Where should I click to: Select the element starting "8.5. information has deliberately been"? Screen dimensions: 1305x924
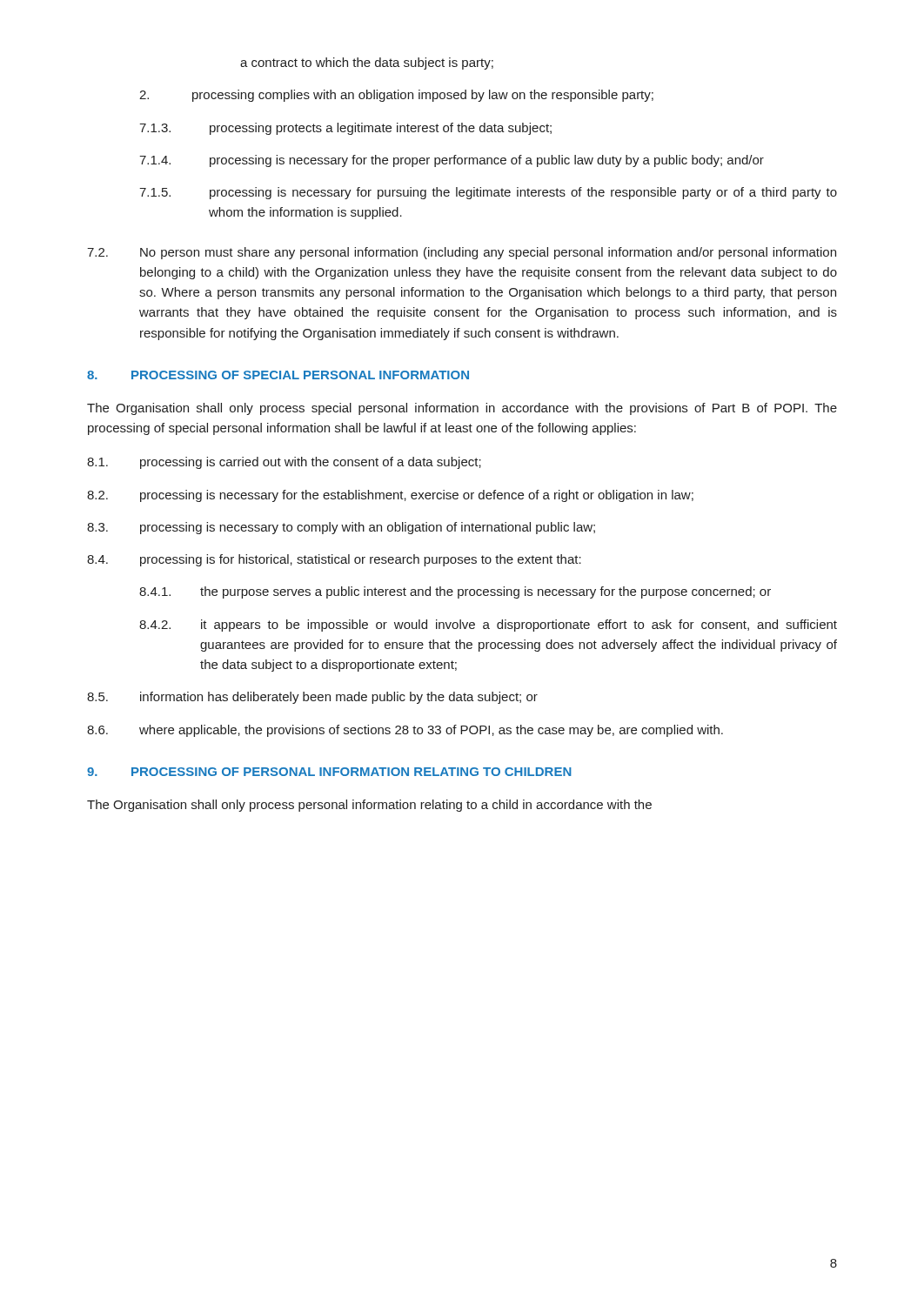(x=462, y=697)
